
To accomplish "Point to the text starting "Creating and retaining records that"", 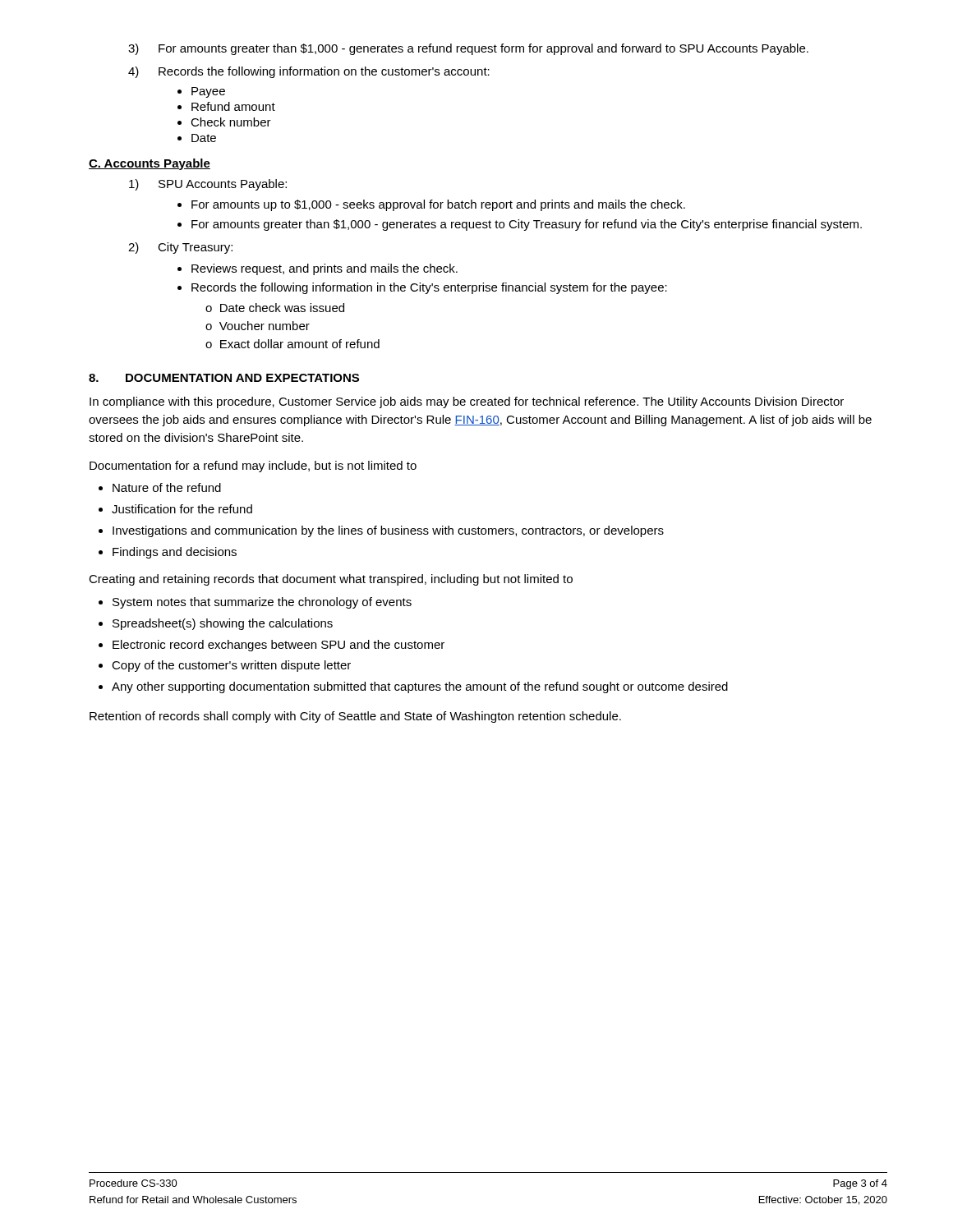I will [x=331, y=579].
